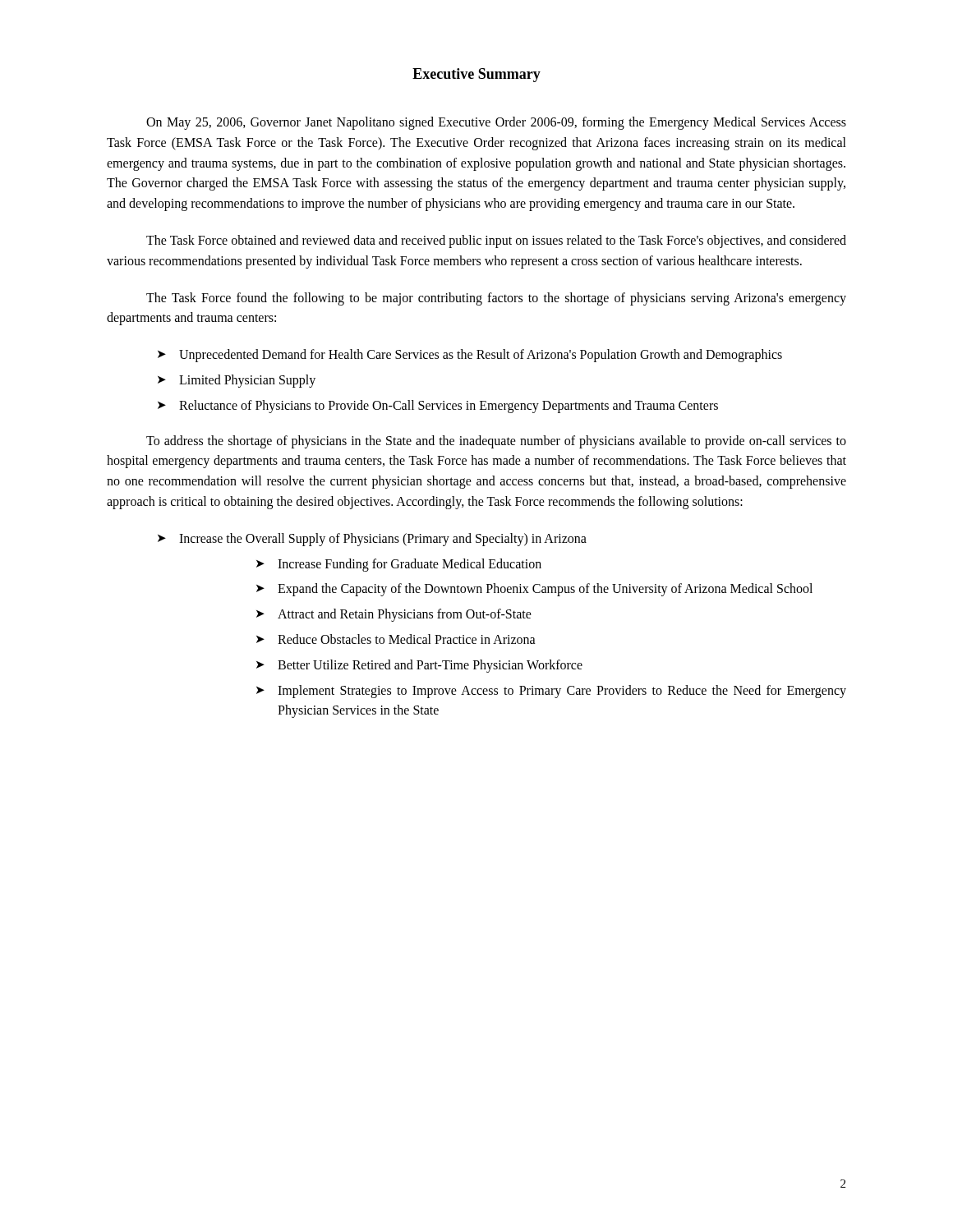This screenshot has height=1232, width=953.
Task: Click the passage that begins "On May 25,"
Action: 476,163
